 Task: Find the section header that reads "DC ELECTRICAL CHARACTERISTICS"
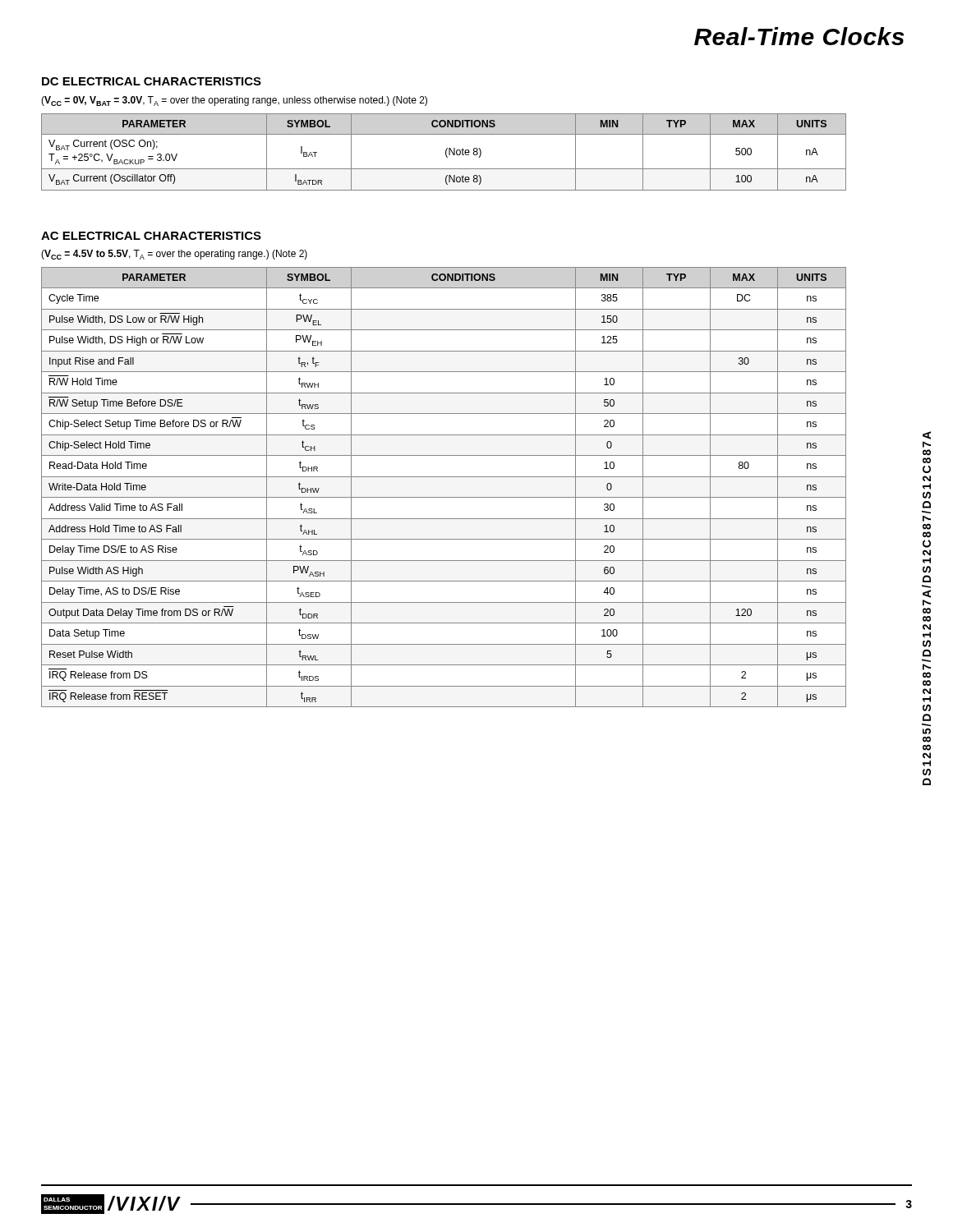click(x=151, y=81)
